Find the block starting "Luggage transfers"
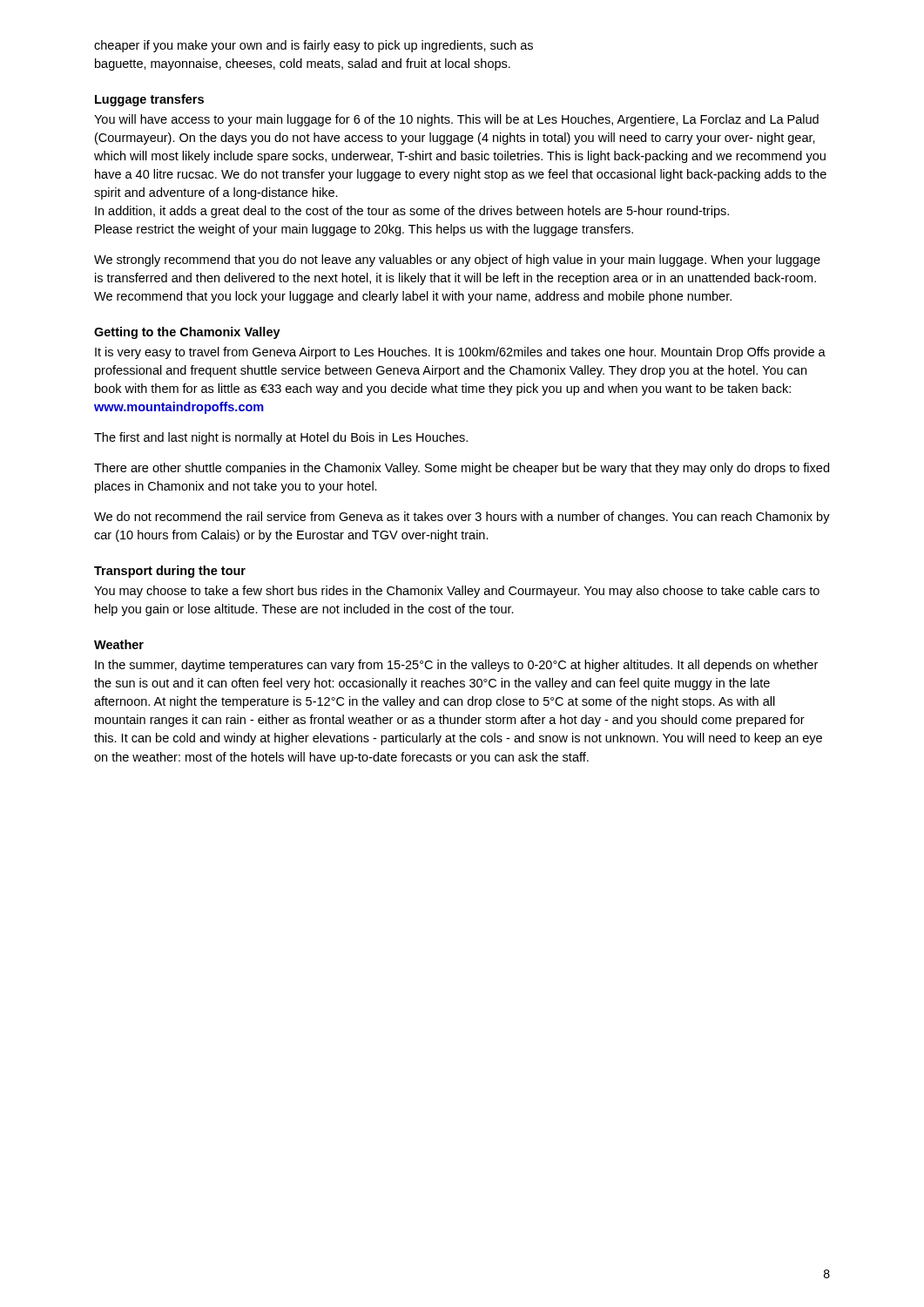 pos(149,99)
